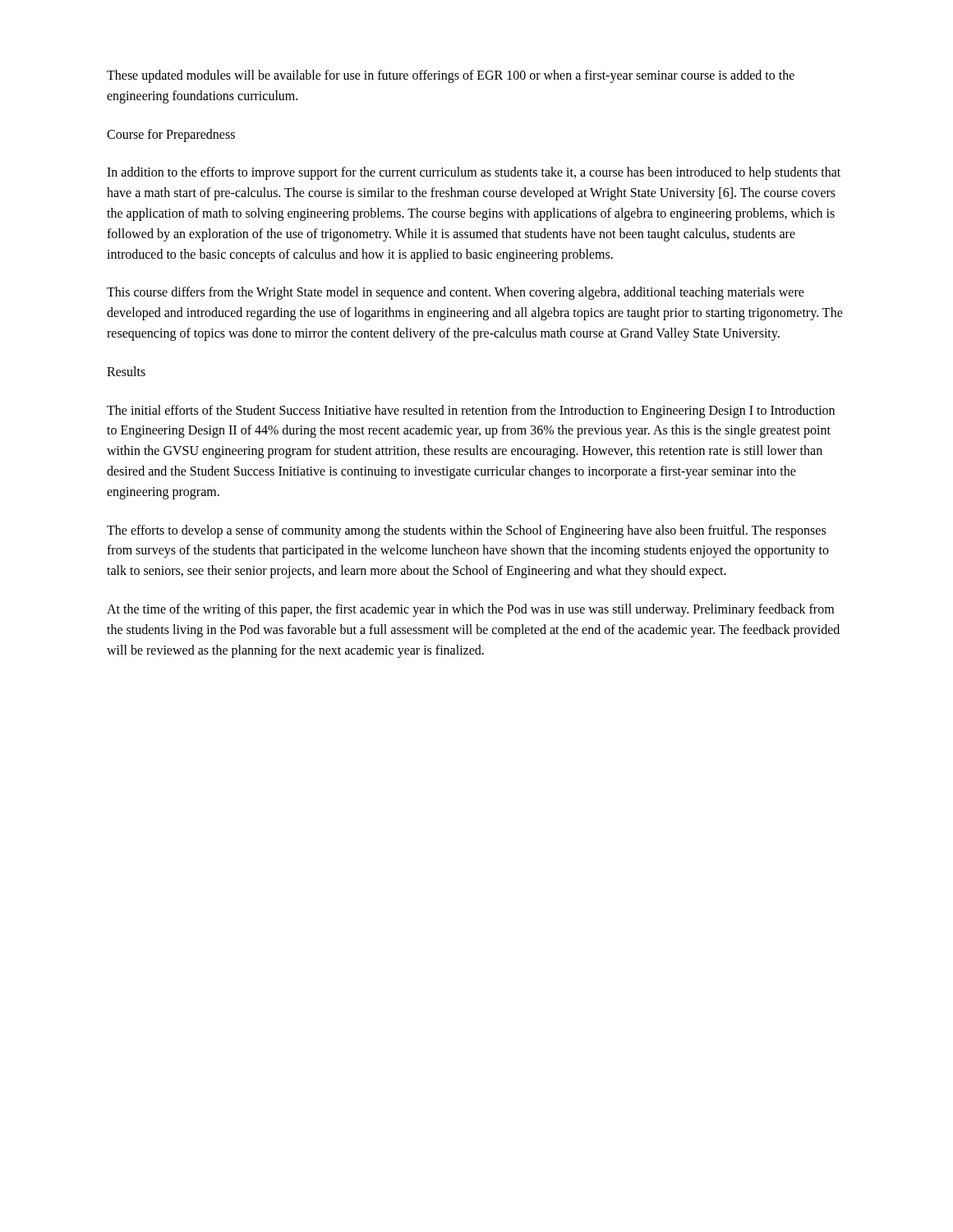Click on the text block with the text "At the time of the writing of this"

point(473,629)
